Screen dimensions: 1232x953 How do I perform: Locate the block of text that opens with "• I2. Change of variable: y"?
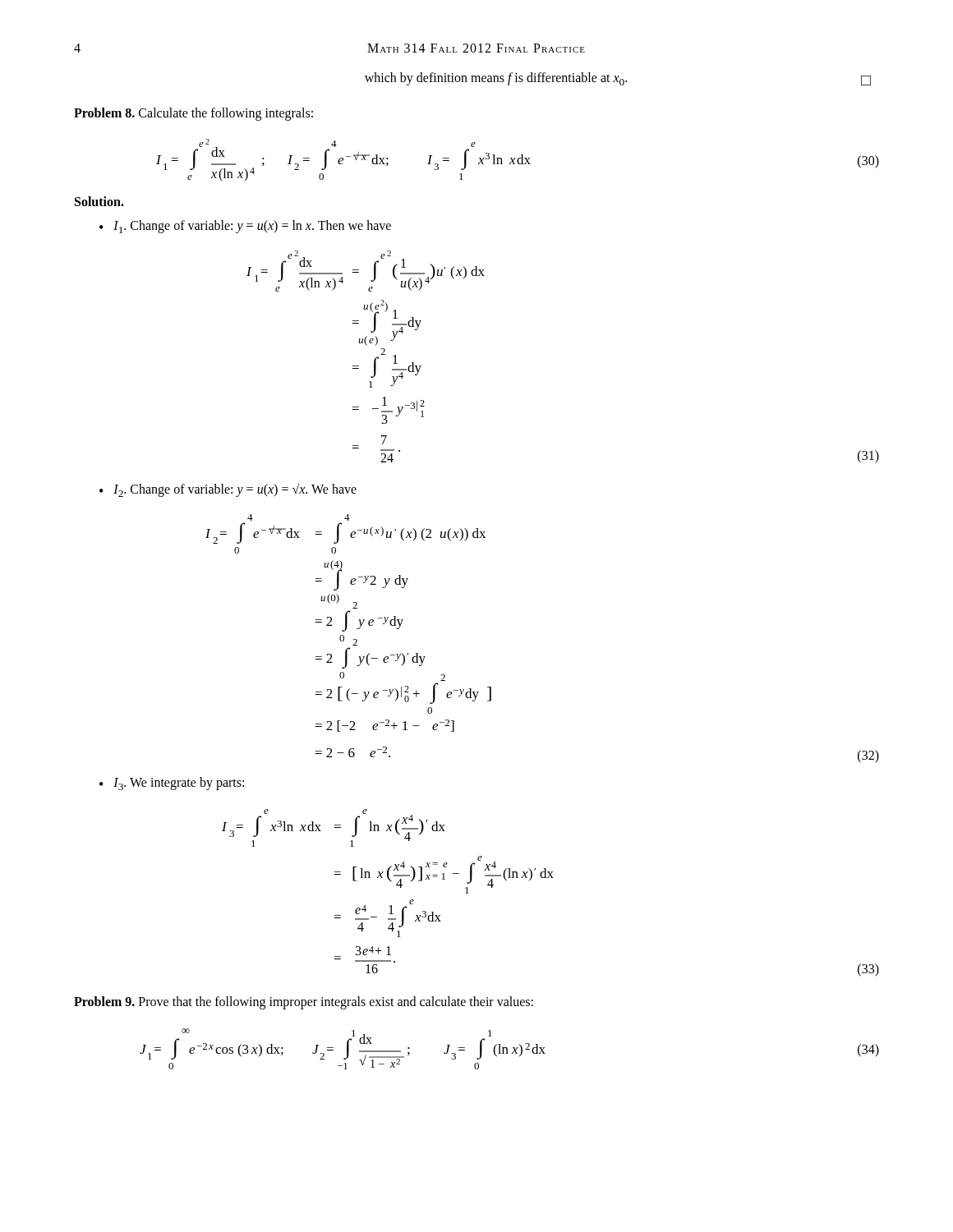click(228, 491)
